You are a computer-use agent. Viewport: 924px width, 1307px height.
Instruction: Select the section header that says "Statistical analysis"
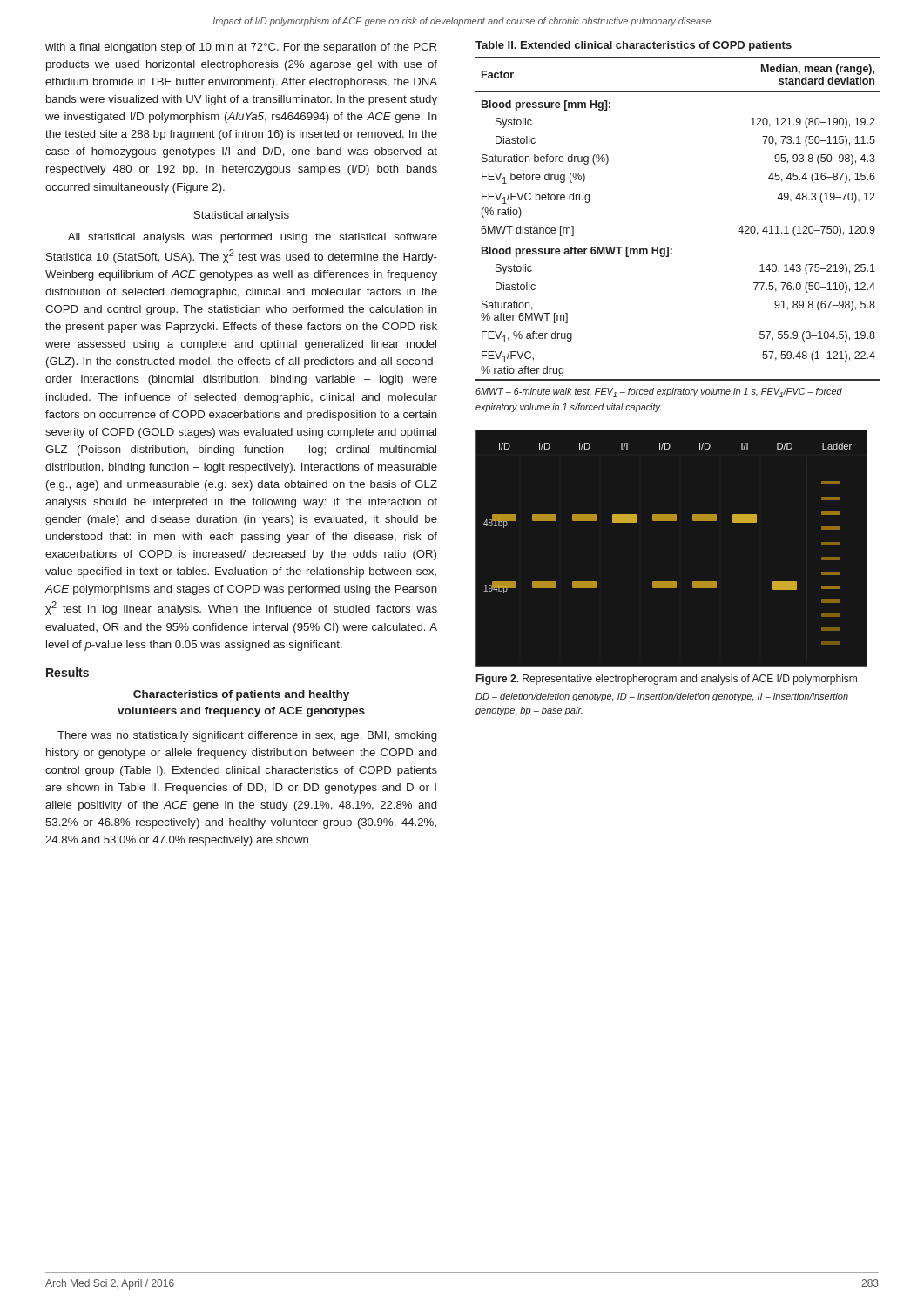pyautogui.click(x=241, y=214)
